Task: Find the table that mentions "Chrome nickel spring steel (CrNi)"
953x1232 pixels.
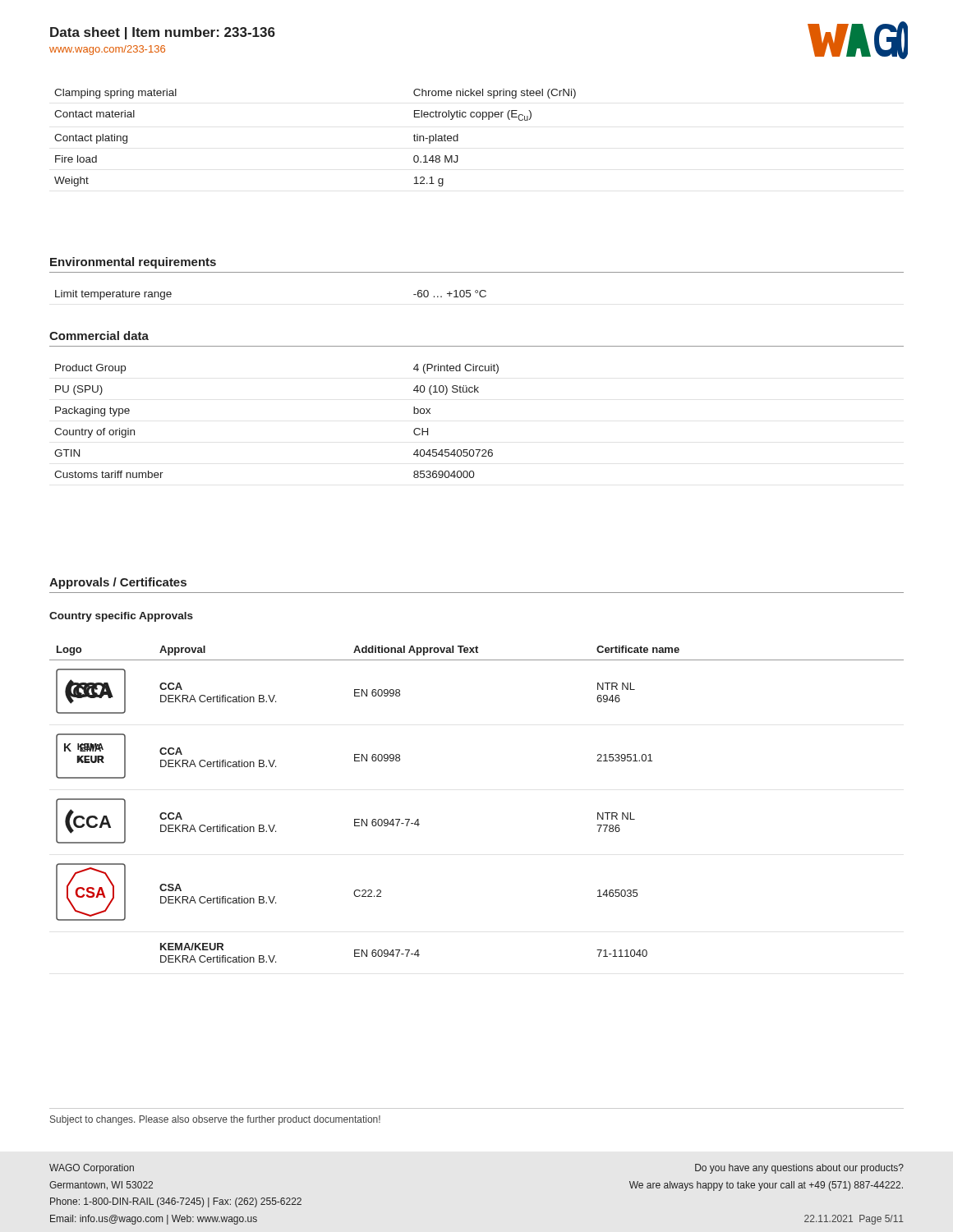Action: (x=476, y=138)
